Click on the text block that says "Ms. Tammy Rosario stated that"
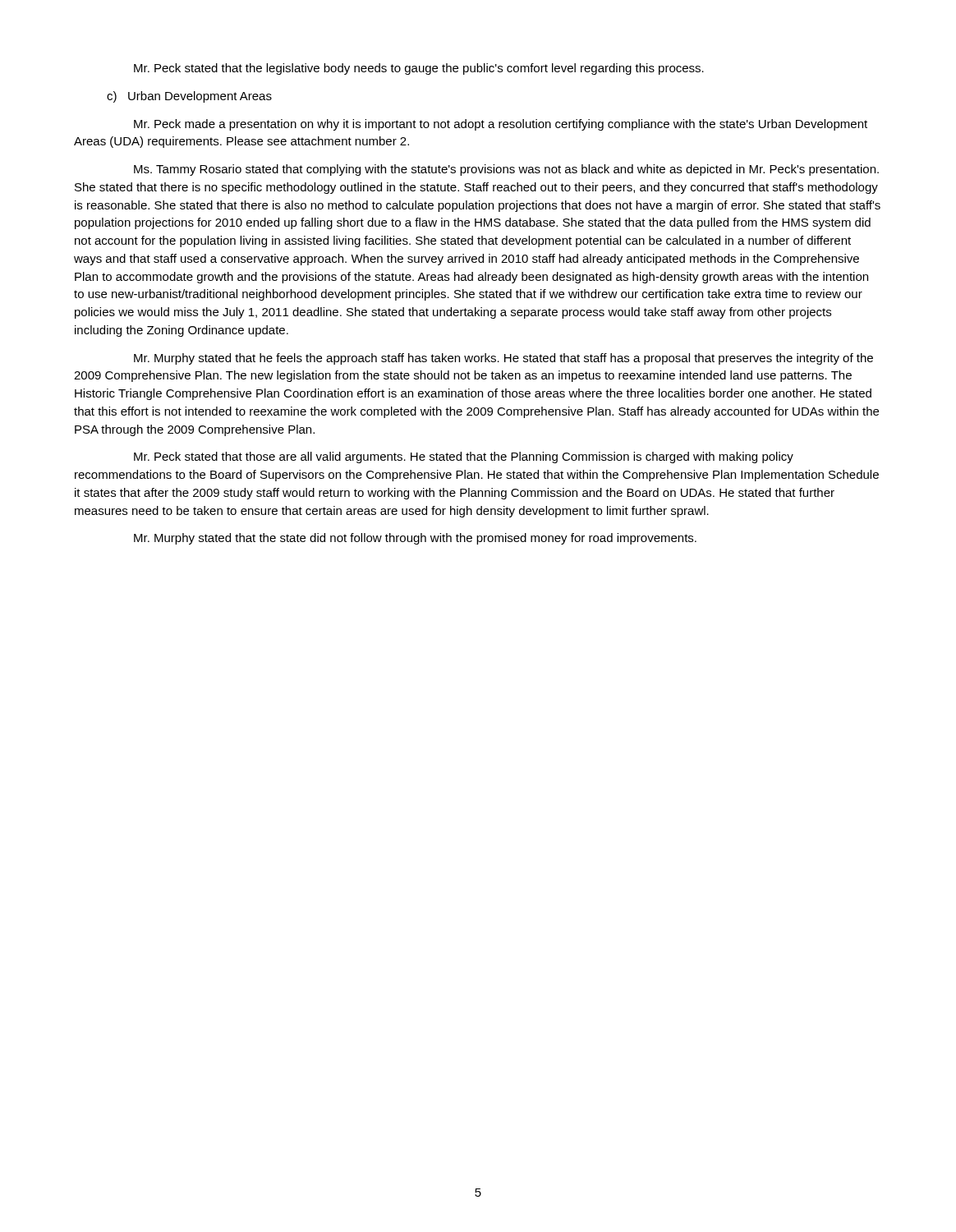 coord(478,249)
